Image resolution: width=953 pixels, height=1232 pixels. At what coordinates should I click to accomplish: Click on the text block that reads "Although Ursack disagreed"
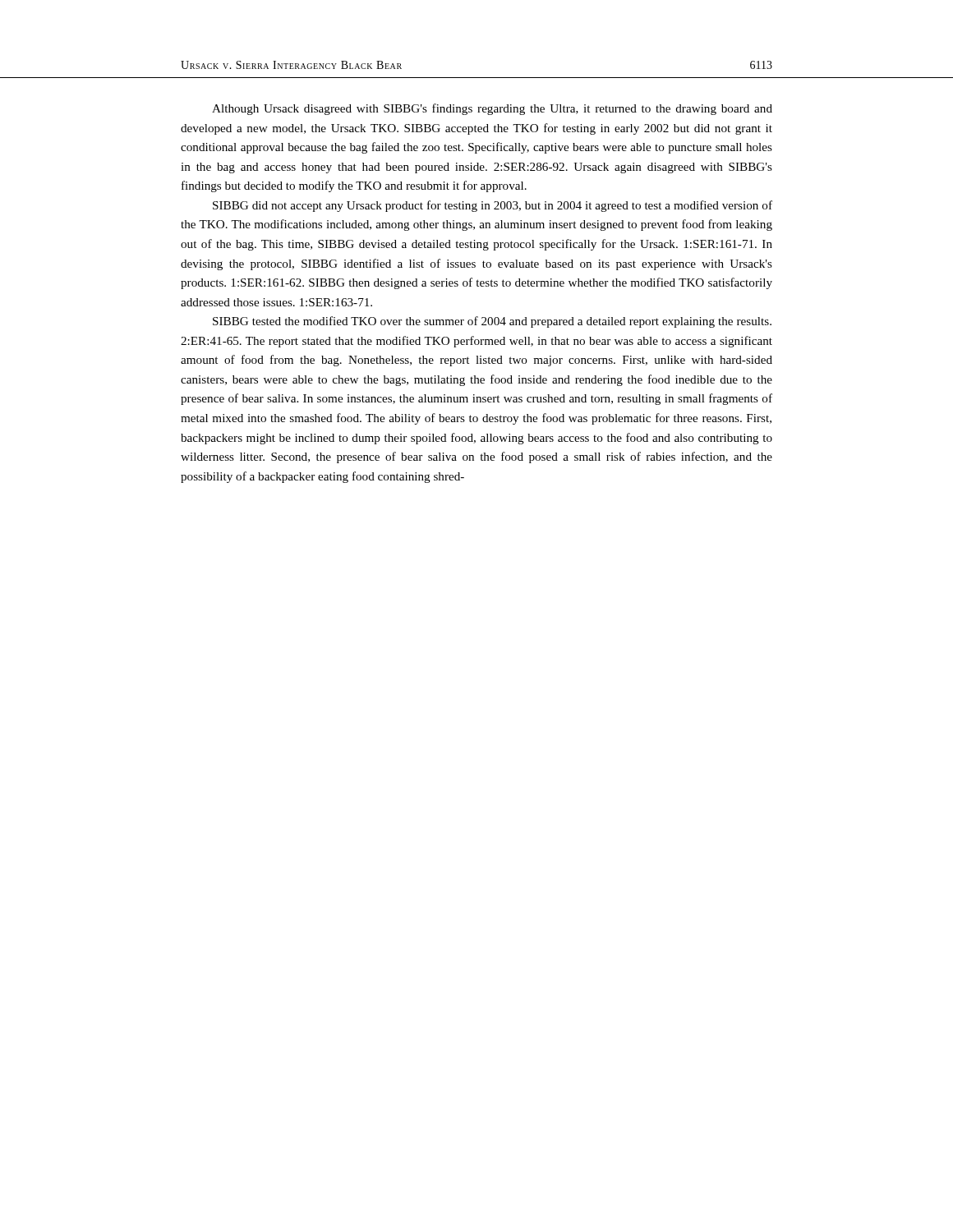coord(476,147)
